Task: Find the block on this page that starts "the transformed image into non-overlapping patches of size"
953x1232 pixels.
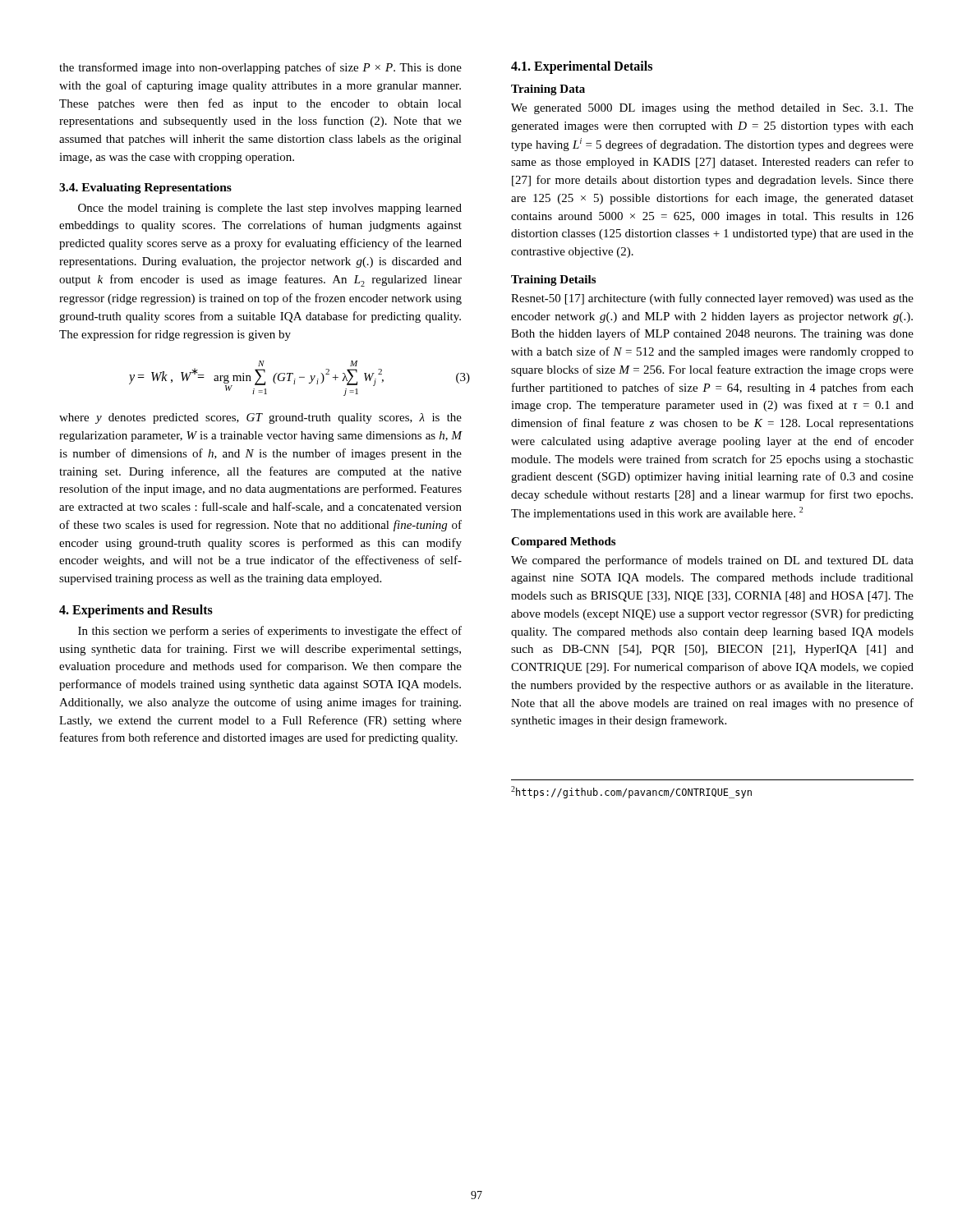Action: 260,113
